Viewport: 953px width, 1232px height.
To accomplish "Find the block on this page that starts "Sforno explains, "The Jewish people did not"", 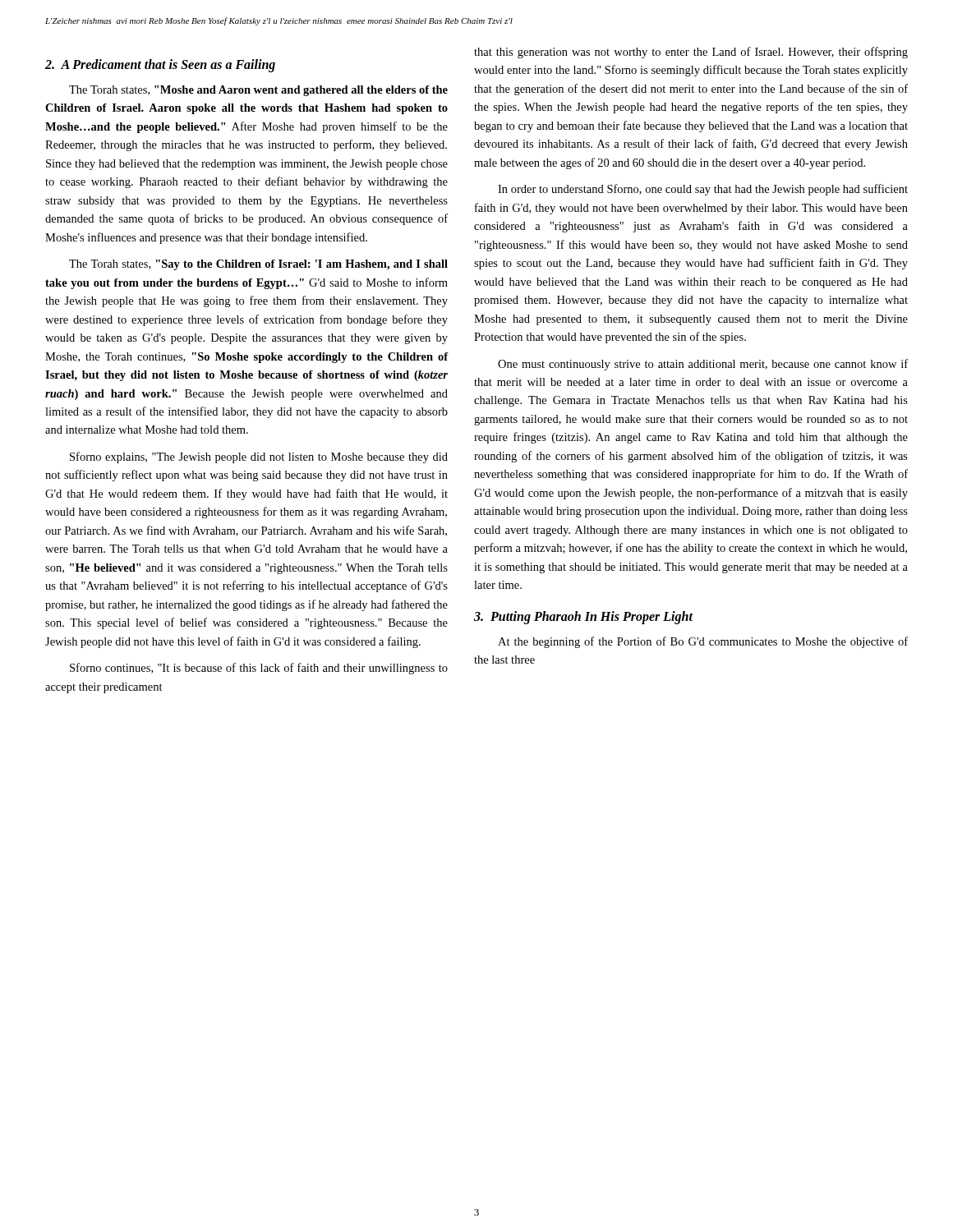I will (246, 549).
